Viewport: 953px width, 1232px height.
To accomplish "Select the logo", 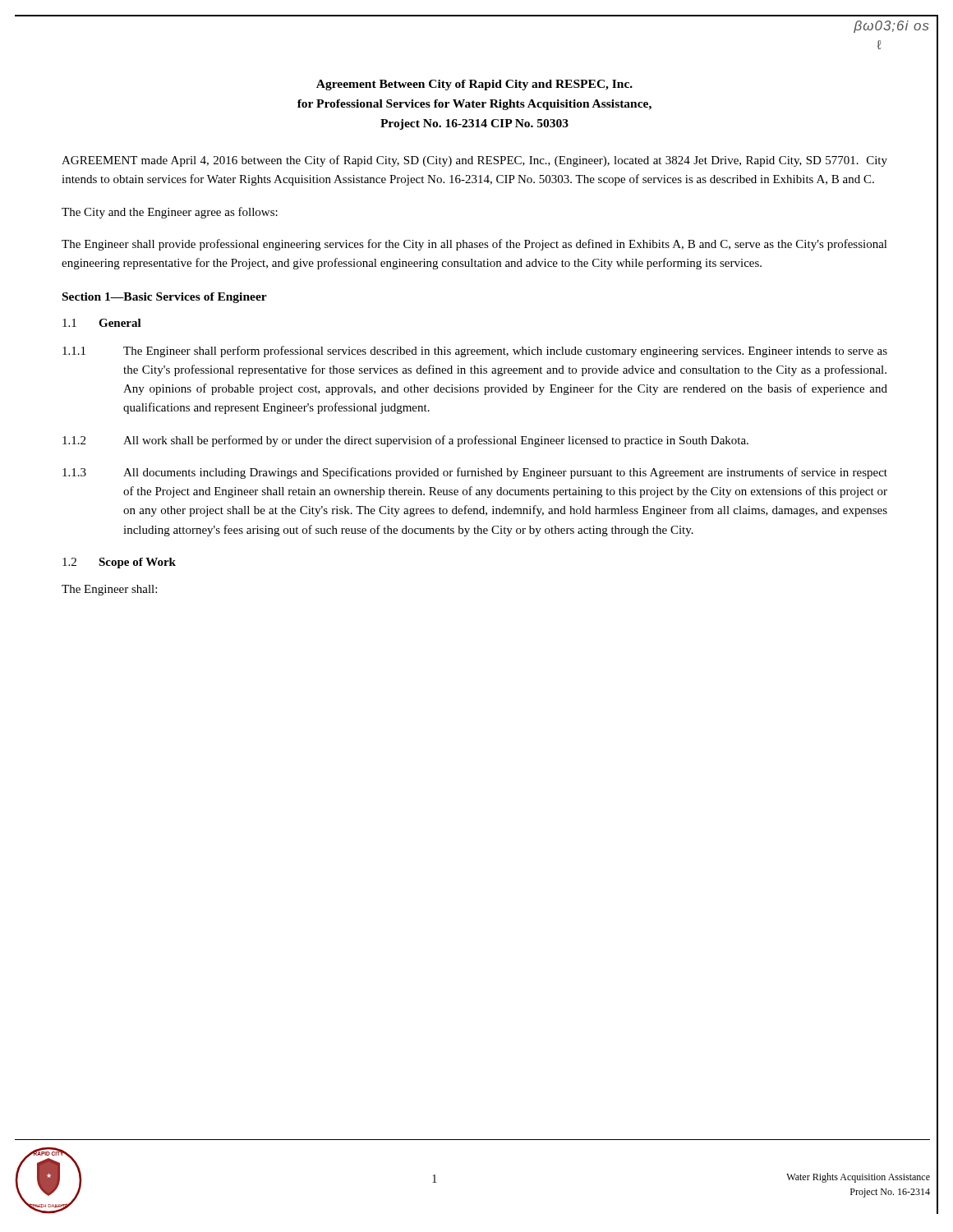I will pyautogui.click(x=48, y=1180).
